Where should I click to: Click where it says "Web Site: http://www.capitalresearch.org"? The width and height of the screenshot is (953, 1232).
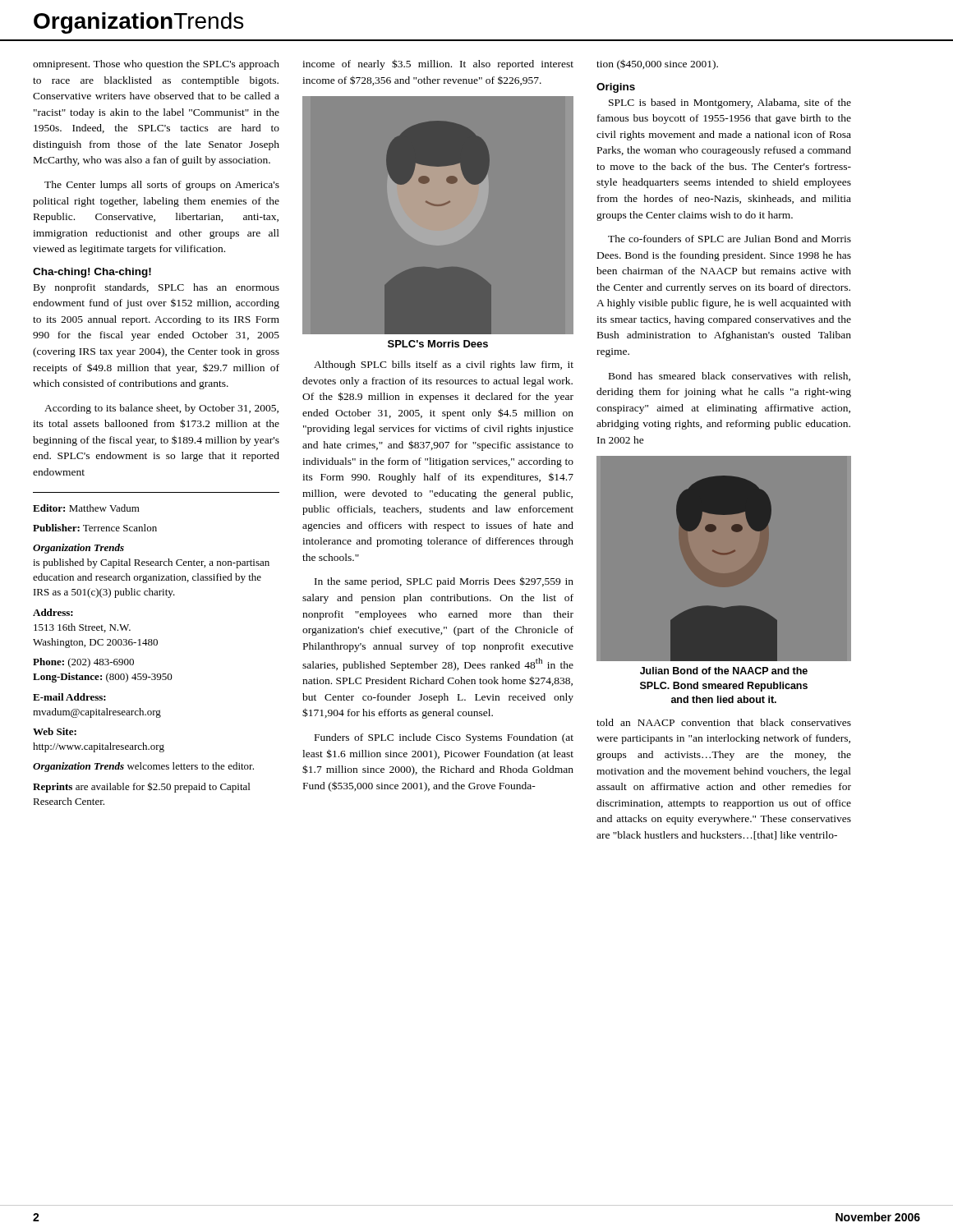(156, 739)
